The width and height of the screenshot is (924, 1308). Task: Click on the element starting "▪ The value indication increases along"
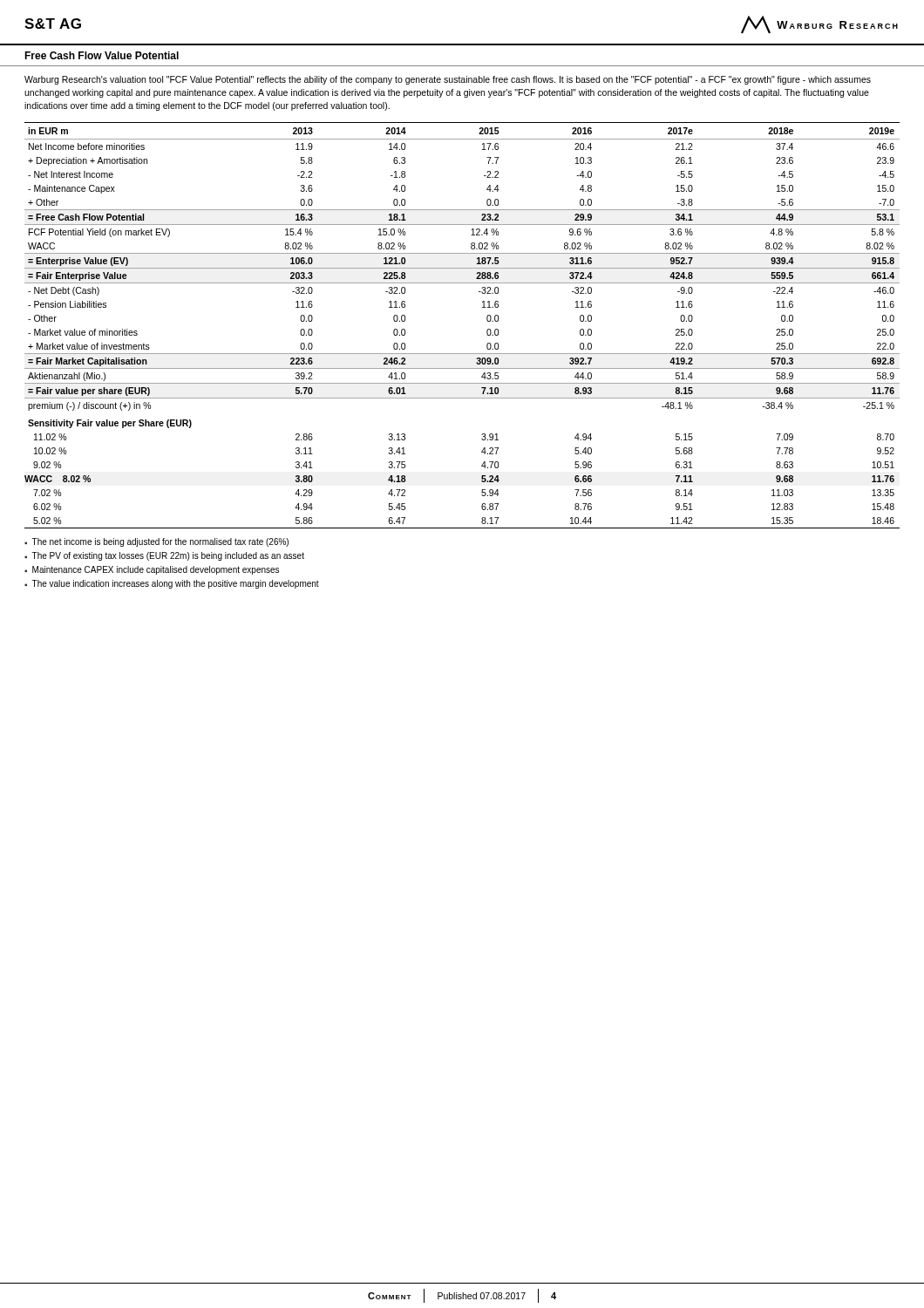click(172, 584)
